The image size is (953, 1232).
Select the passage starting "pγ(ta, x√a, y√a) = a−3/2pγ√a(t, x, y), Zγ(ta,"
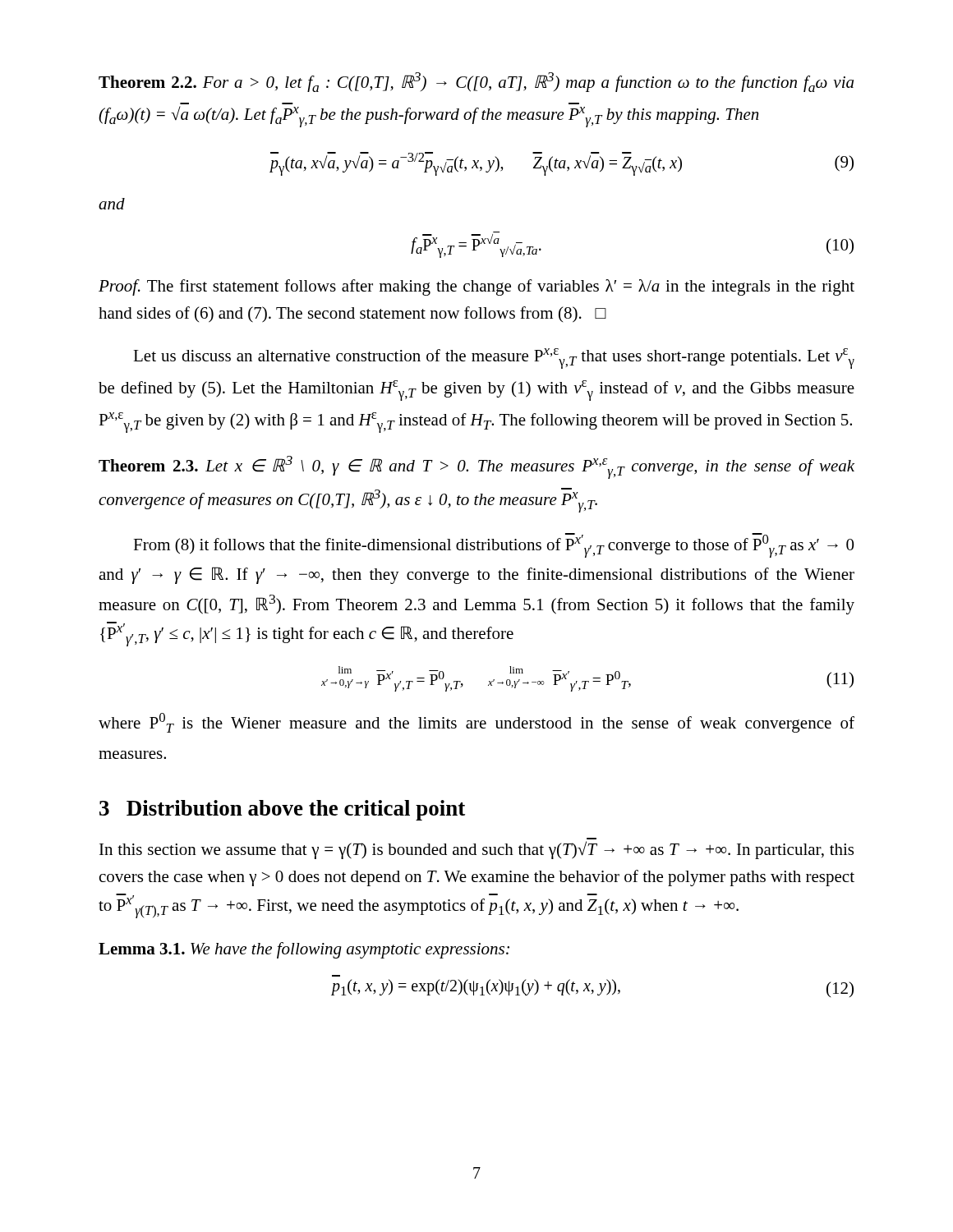[x=476, y=163]
